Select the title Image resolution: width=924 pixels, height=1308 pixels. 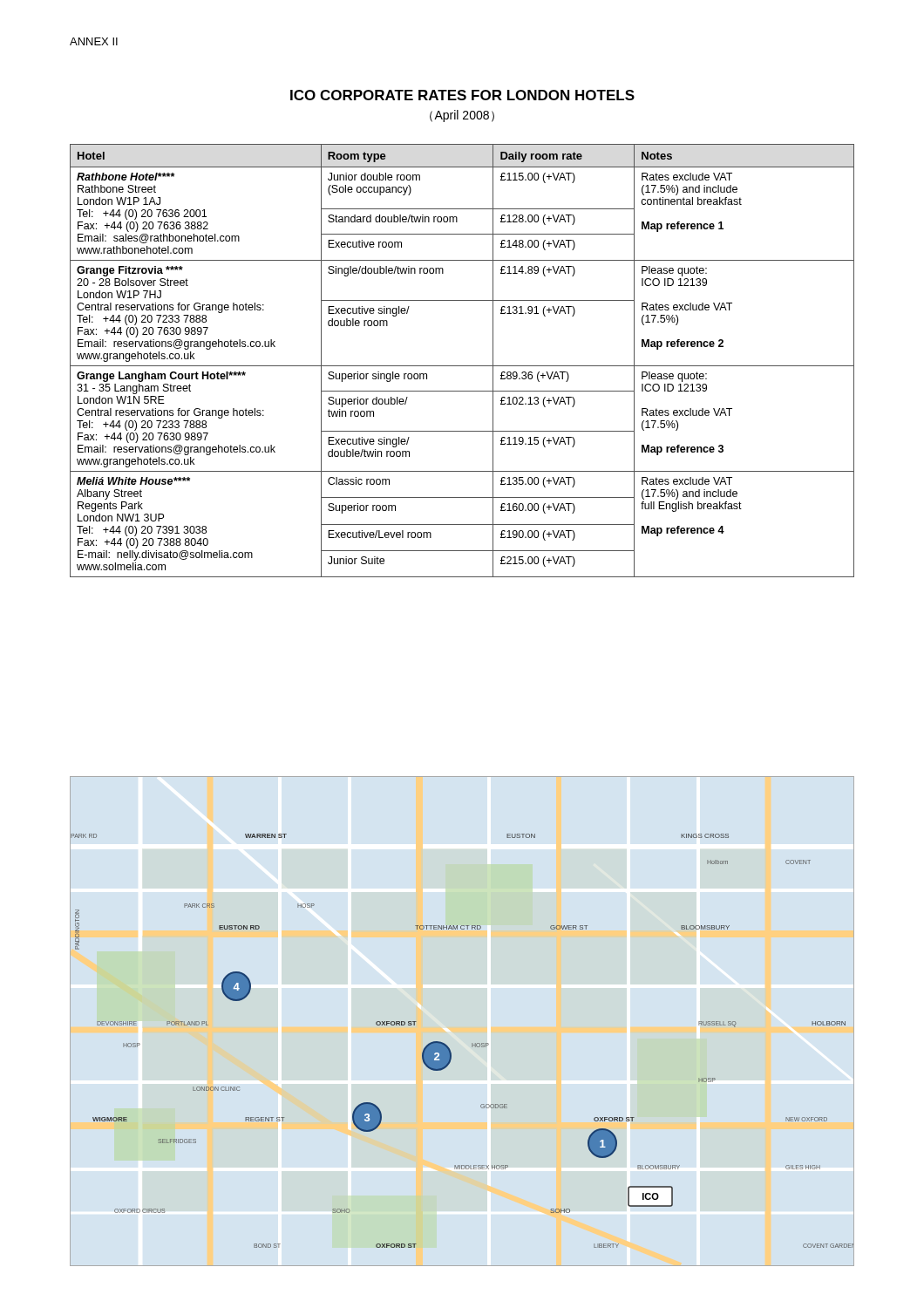(x=462, y=106)
